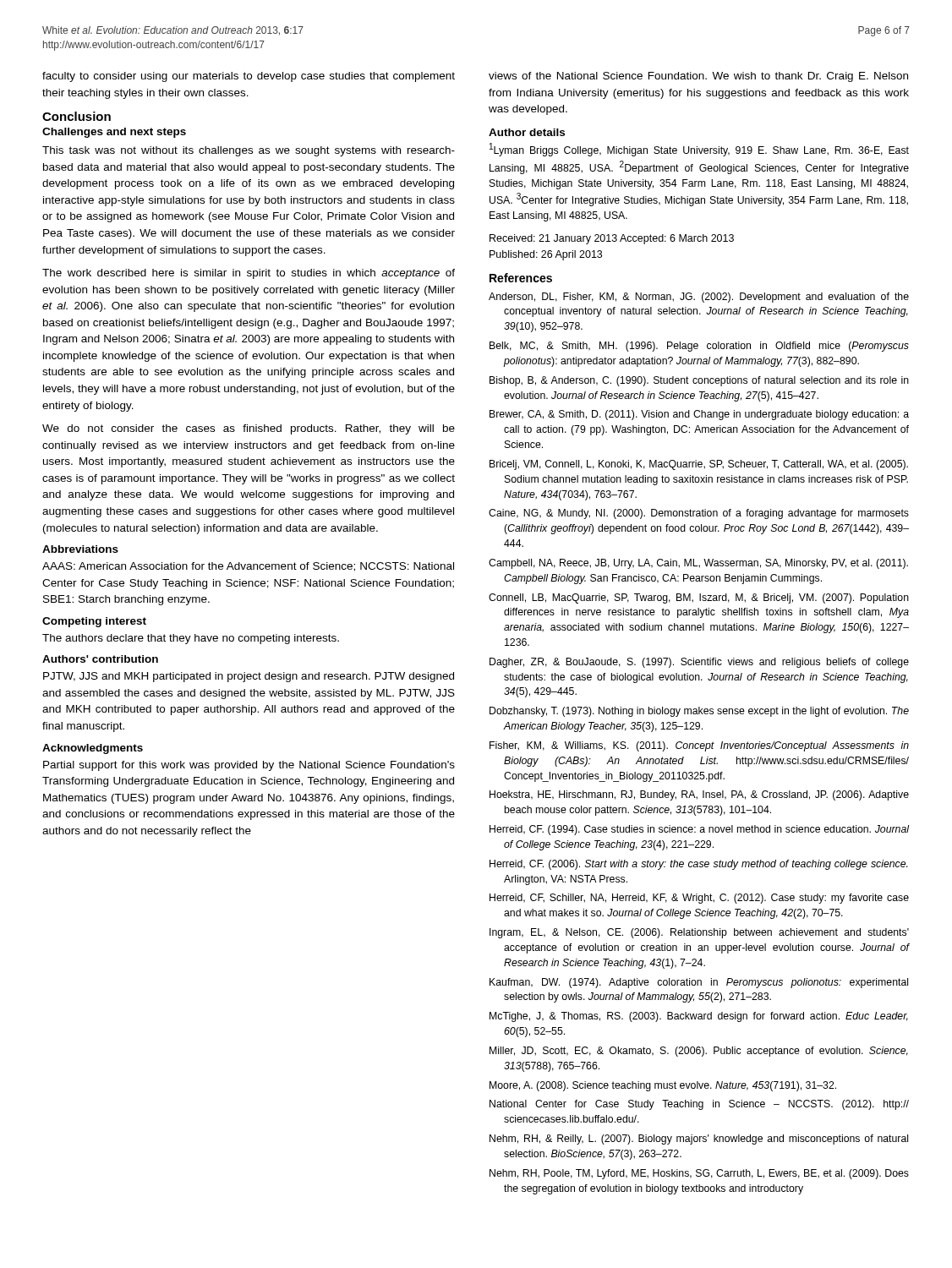Point to the block beginning "We do not consider"
952x1268 pixels.
coord(249,478)
